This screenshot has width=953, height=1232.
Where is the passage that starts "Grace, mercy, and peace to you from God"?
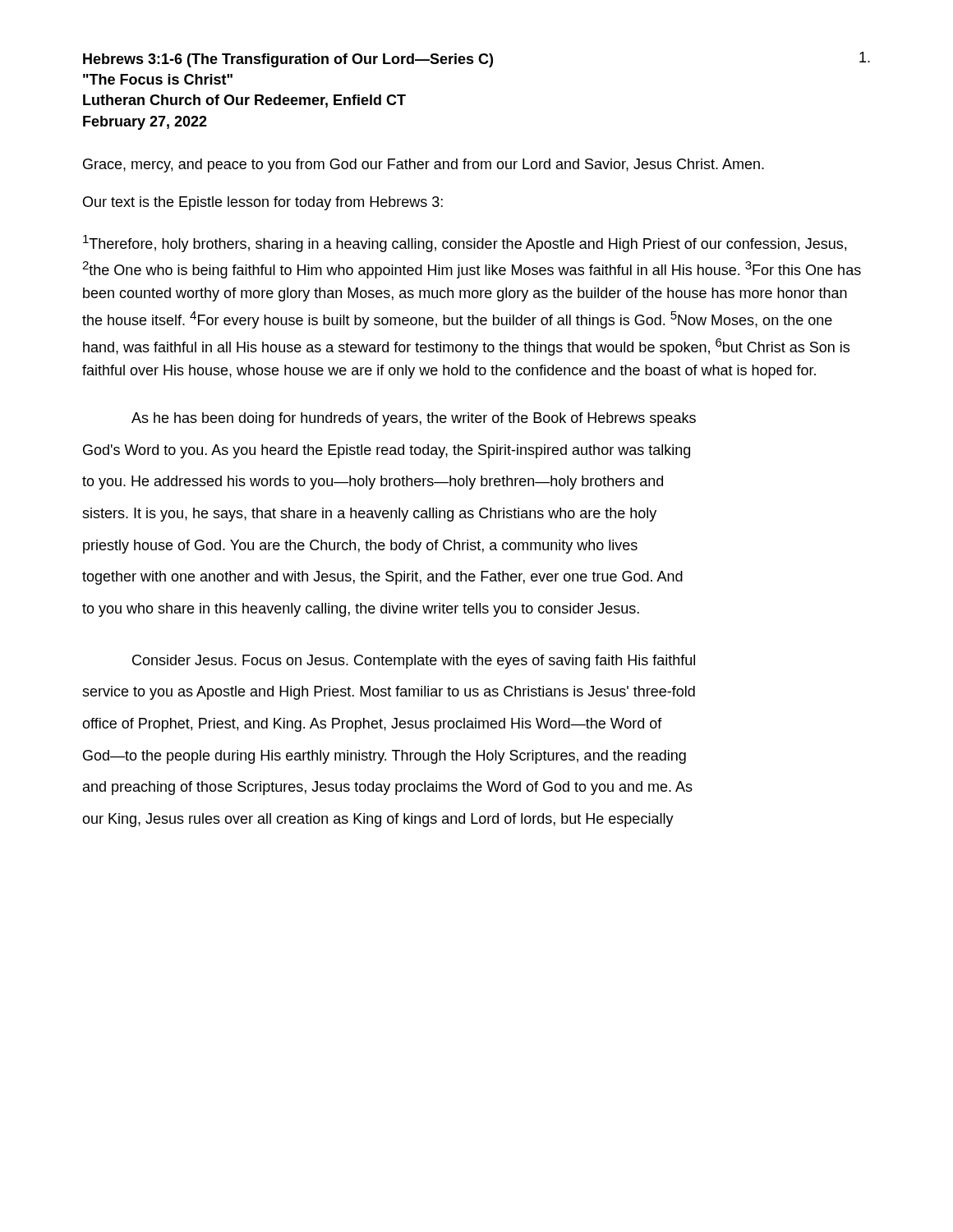tap(424, 164)
